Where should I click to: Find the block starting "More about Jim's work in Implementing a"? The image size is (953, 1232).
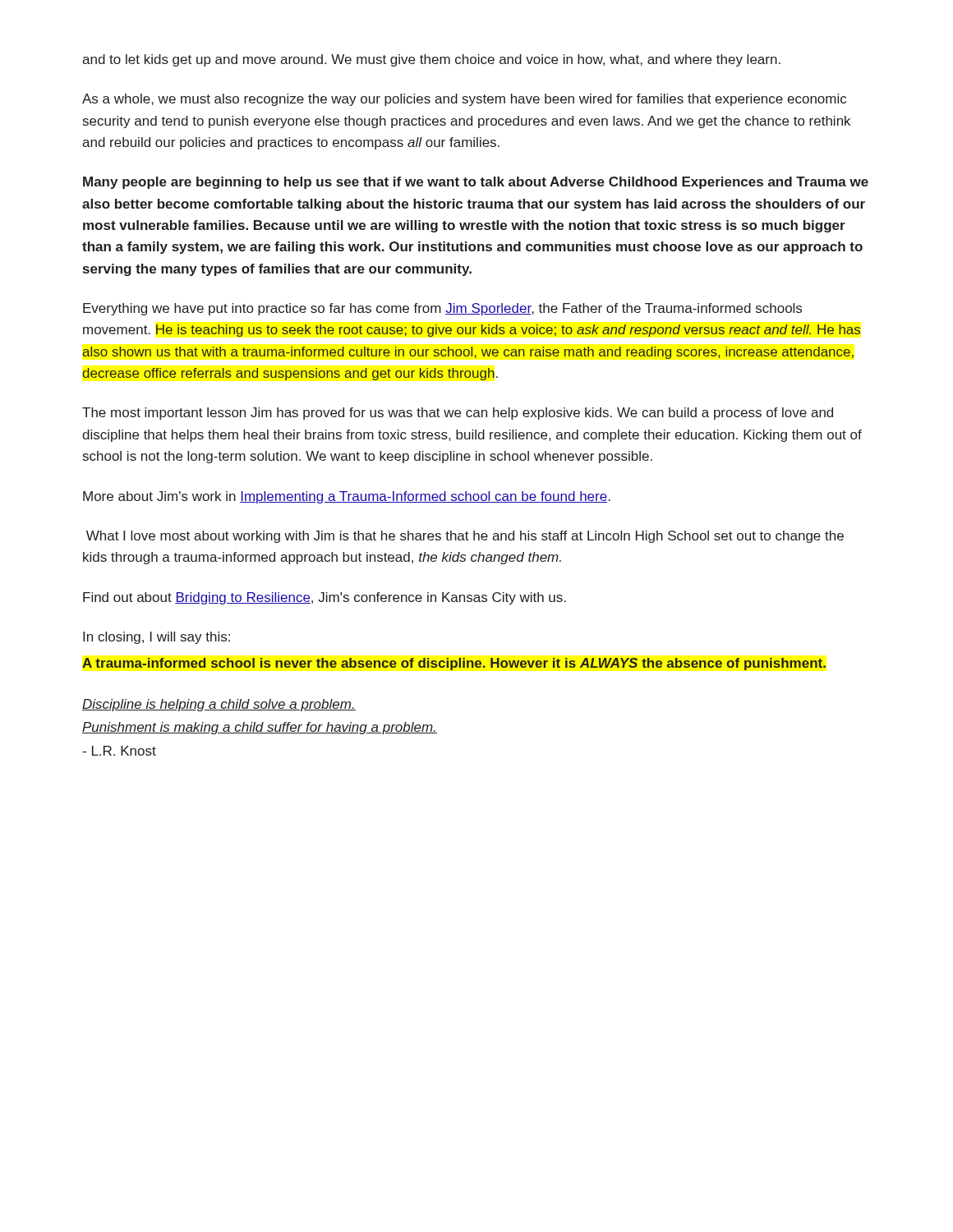(347, 496)
